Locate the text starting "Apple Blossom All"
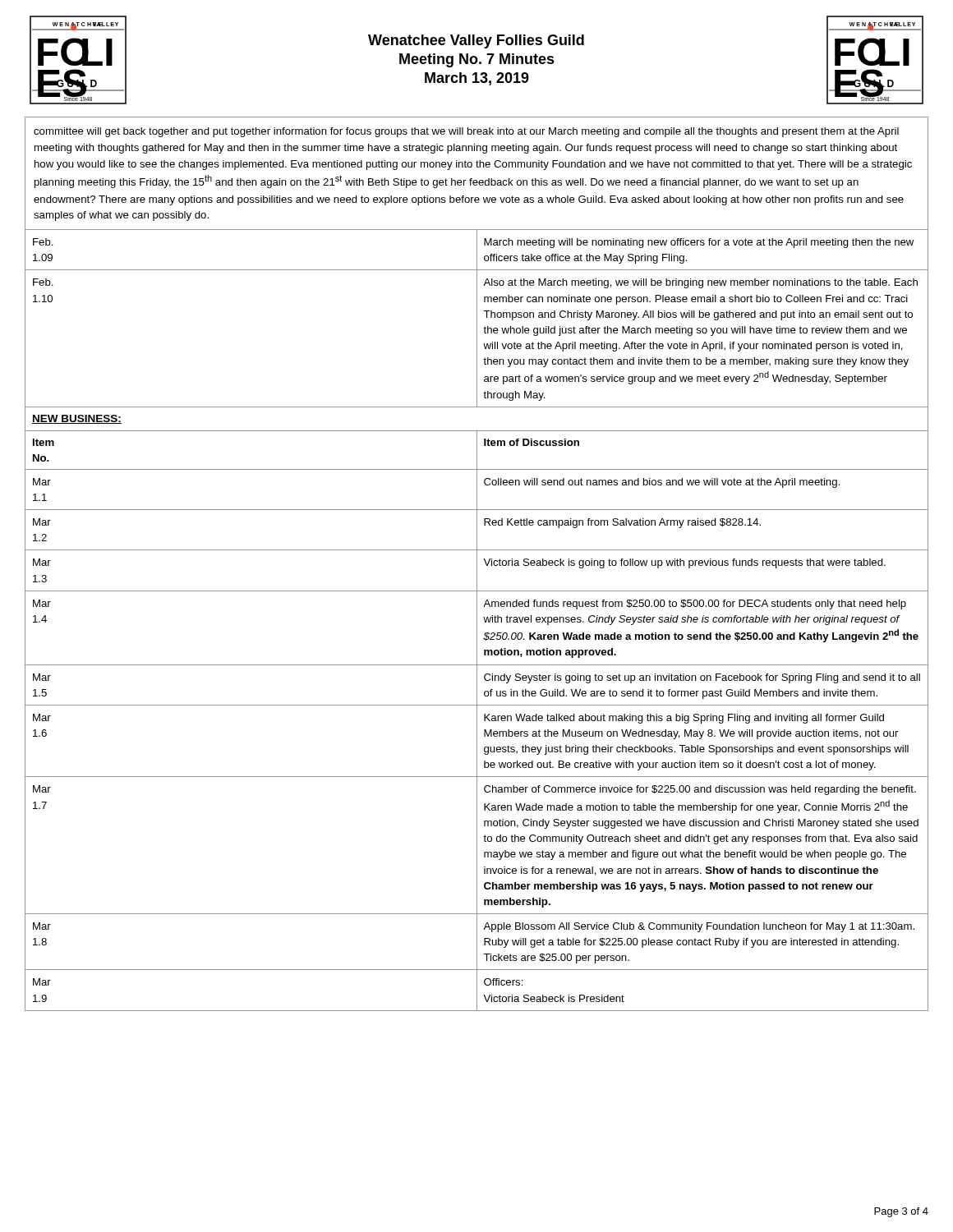953x1232 pixels. click(699, 942)
